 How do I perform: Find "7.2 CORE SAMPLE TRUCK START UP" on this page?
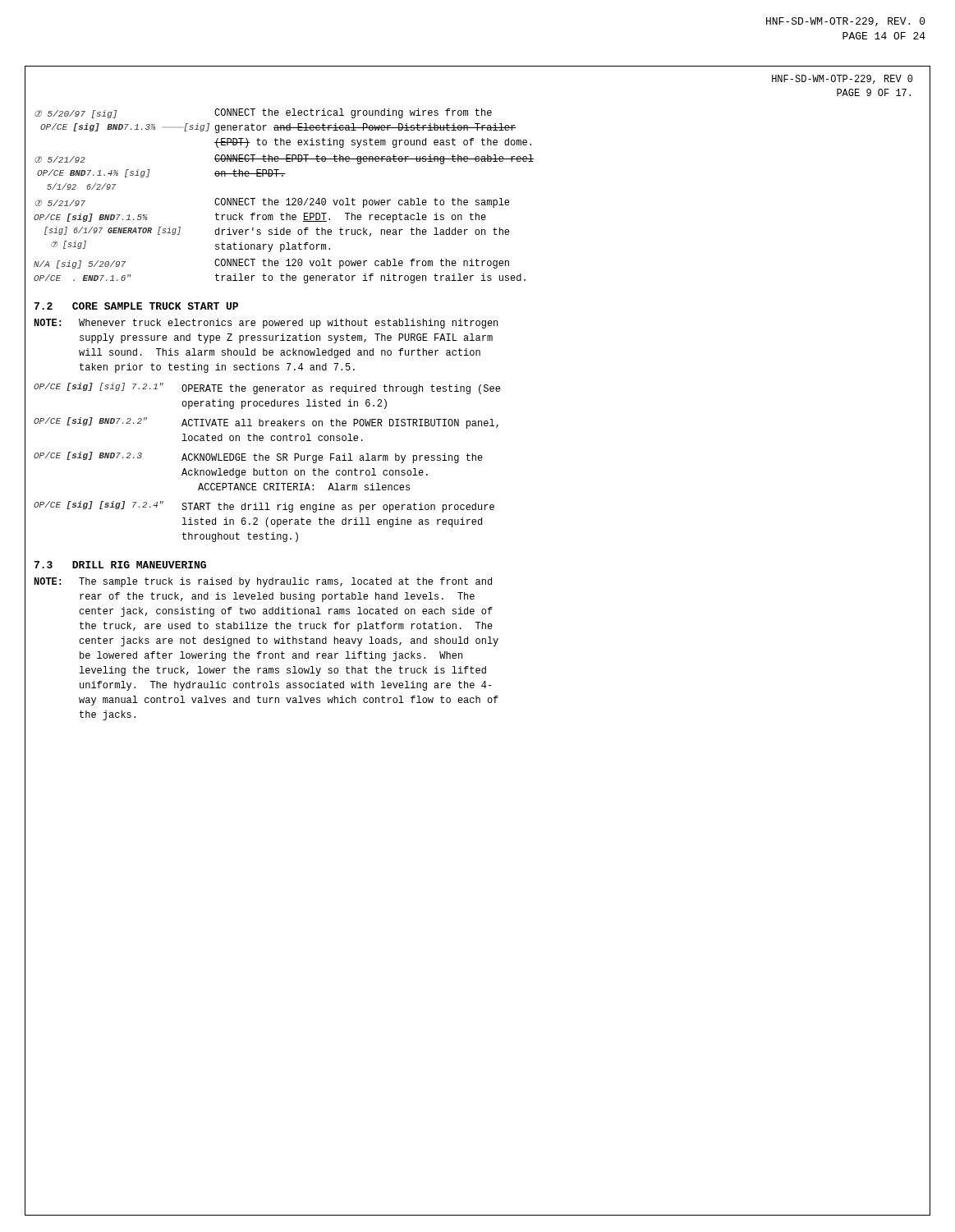136,307
